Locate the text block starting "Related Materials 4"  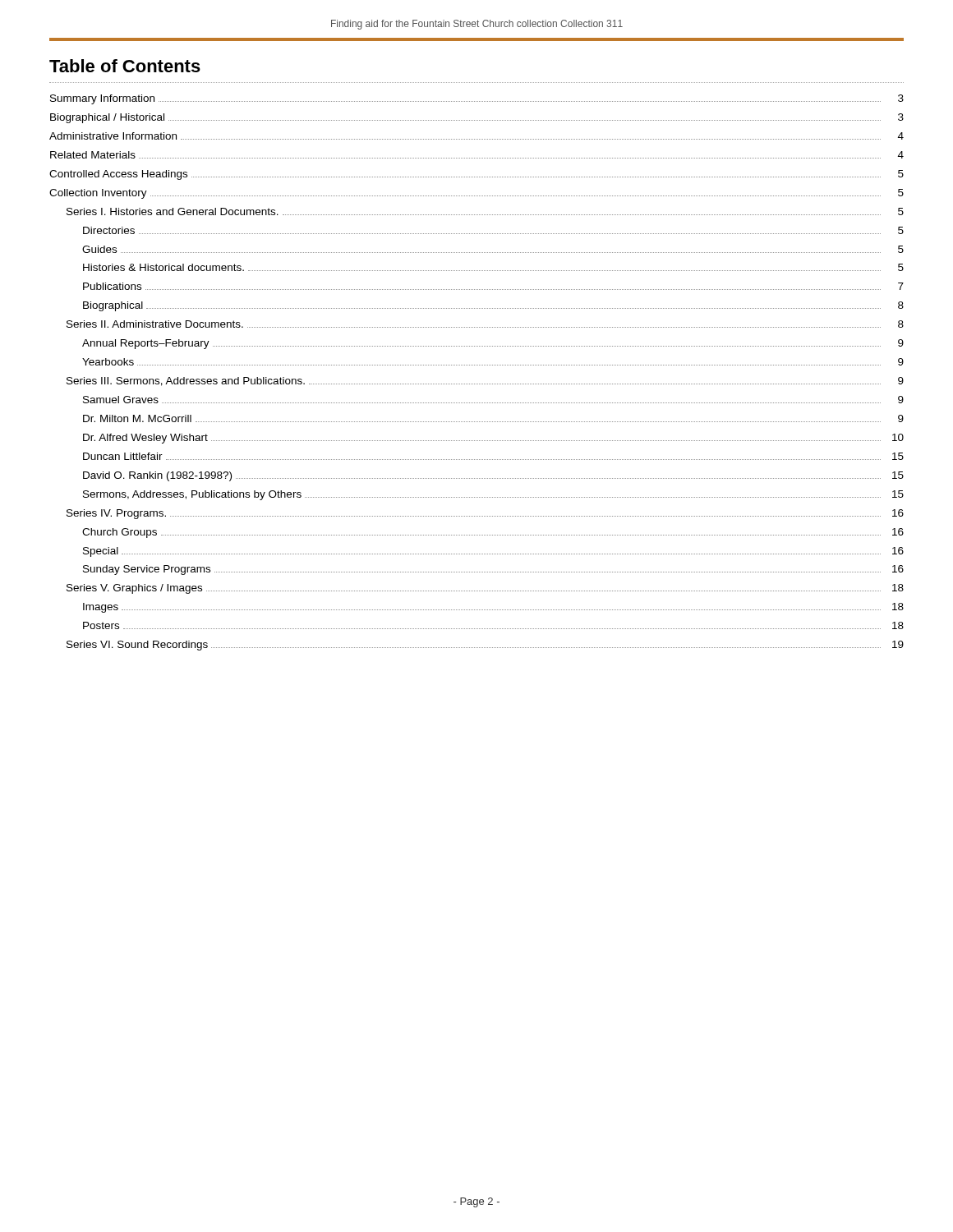(x=476, y=155)
